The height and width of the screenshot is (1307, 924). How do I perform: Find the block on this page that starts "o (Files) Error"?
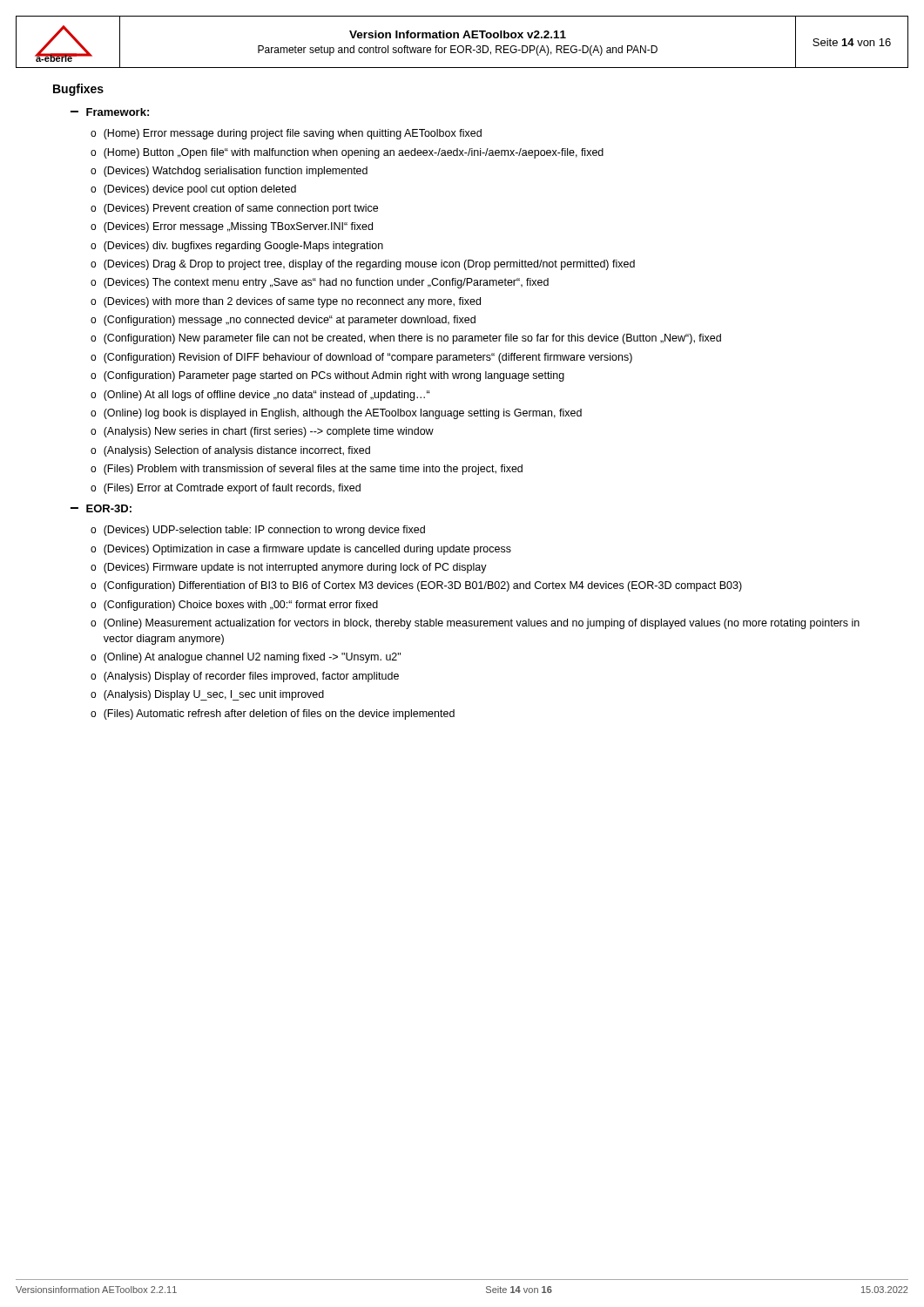(x=226, y=489)
